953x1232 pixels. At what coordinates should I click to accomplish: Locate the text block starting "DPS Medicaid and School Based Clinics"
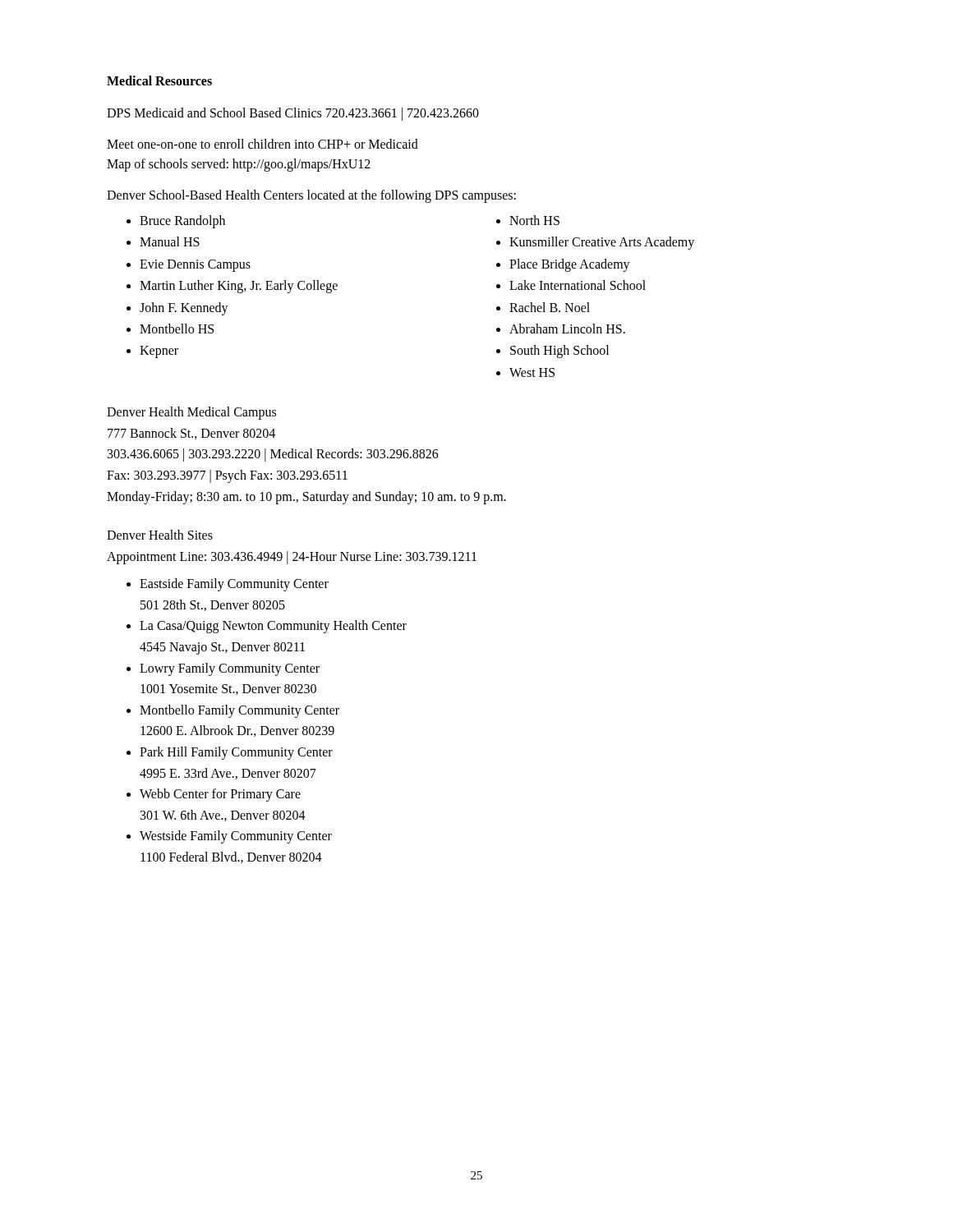[293, 113]
